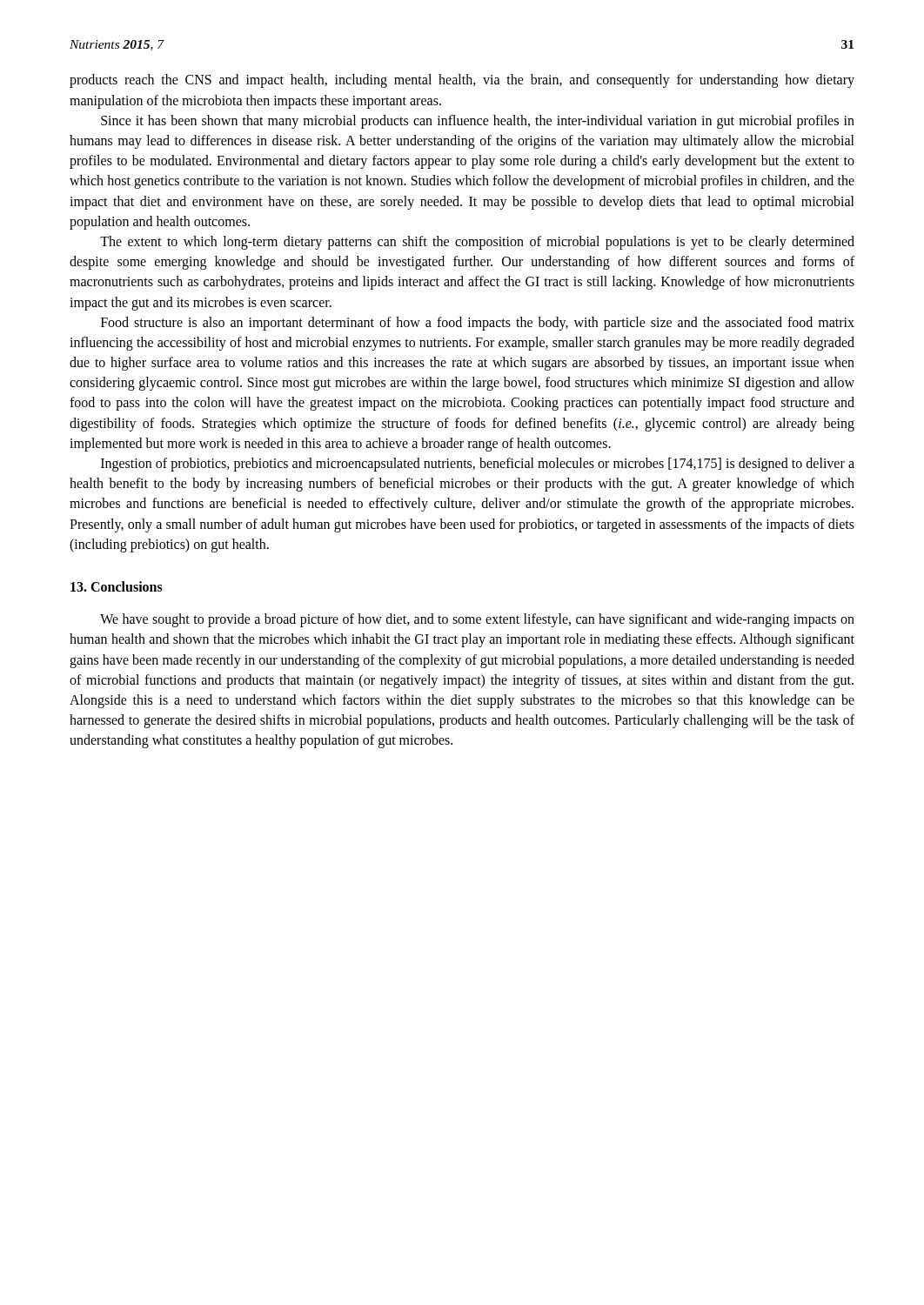The width and height of the screenshot is (924, 1305).
Task: Click on the text block that says "We have sought to provide a"
Action: pos(462,680)
